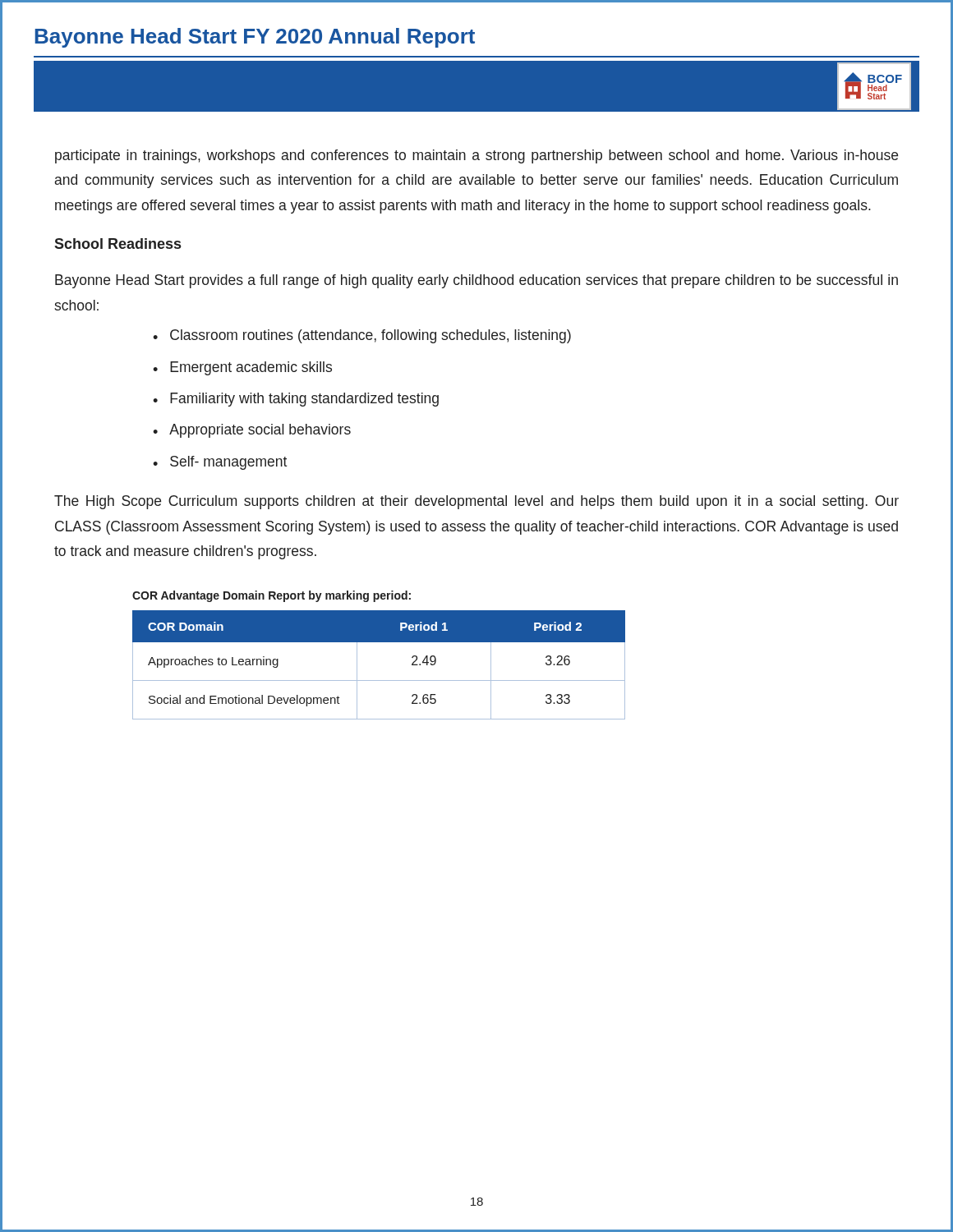Click the caption that begins "COR Advantage Domain"

[272, 595]
